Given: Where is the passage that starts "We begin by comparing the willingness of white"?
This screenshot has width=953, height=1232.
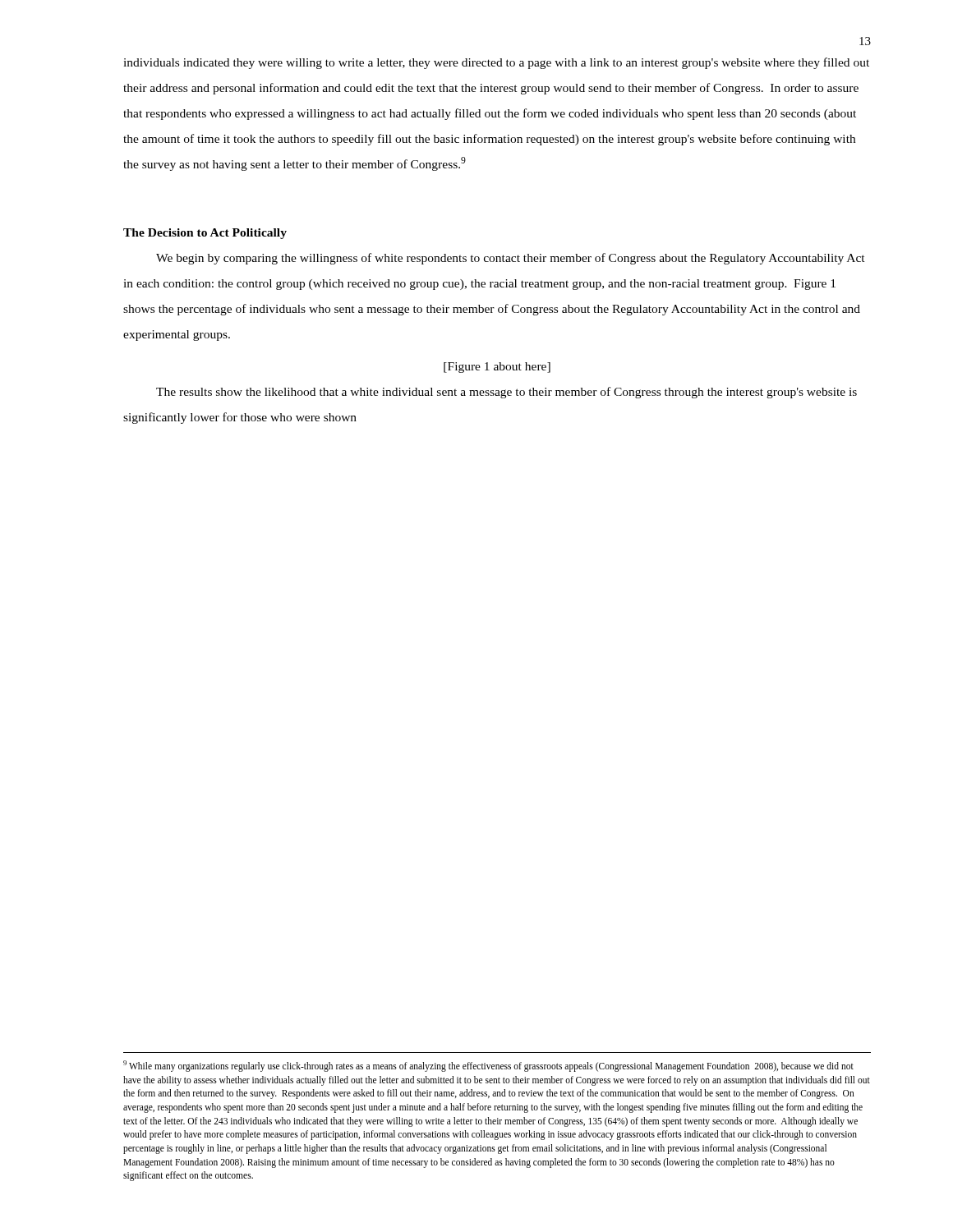Looking at the screenshot, I should 494,296.
